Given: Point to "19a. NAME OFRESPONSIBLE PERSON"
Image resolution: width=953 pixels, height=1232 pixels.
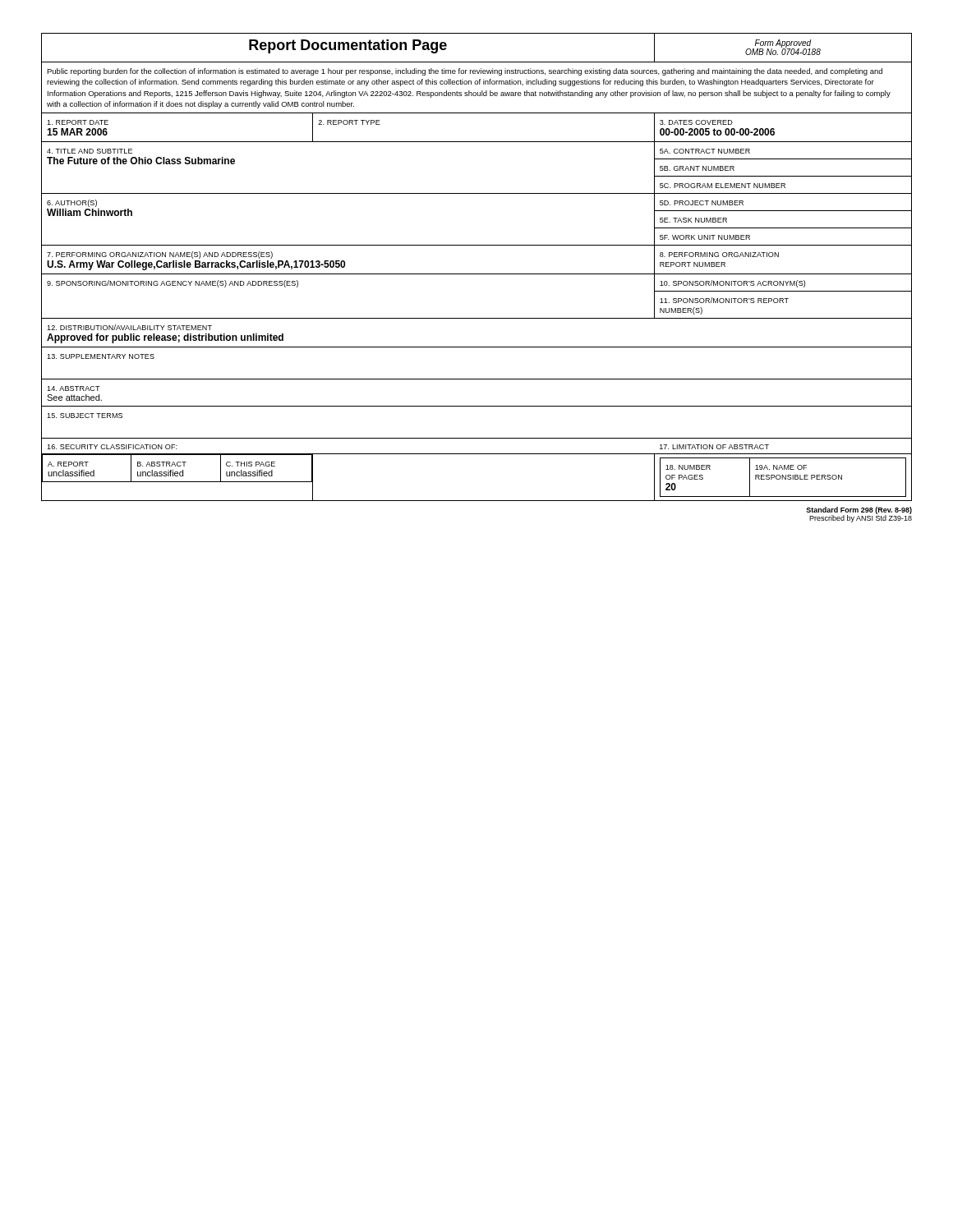Looking at the screenshot, I should pos(799,472).
